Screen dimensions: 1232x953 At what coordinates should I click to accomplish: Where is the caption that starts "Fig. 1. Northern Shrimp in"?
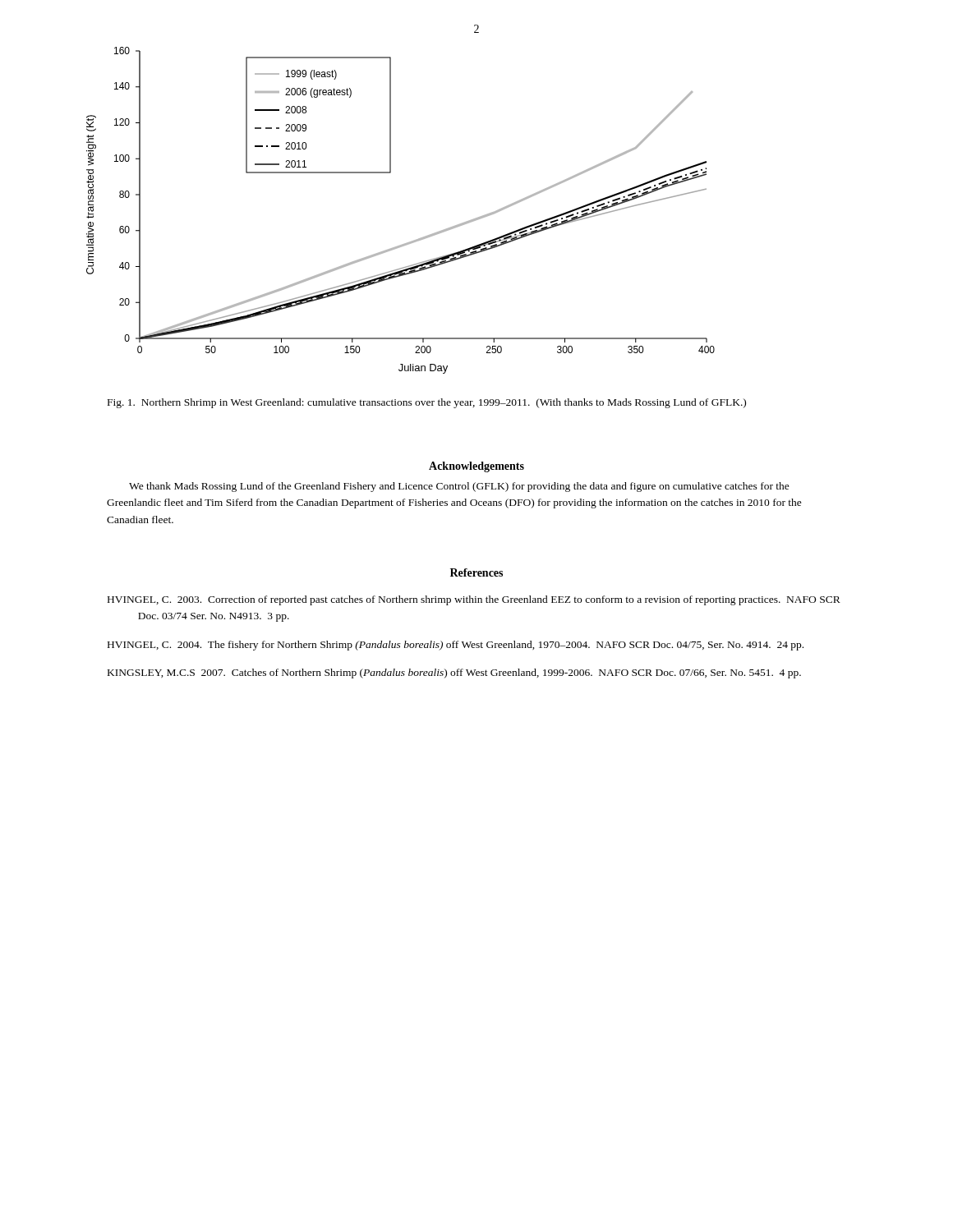pyautogui.click(x=427, y=402)
